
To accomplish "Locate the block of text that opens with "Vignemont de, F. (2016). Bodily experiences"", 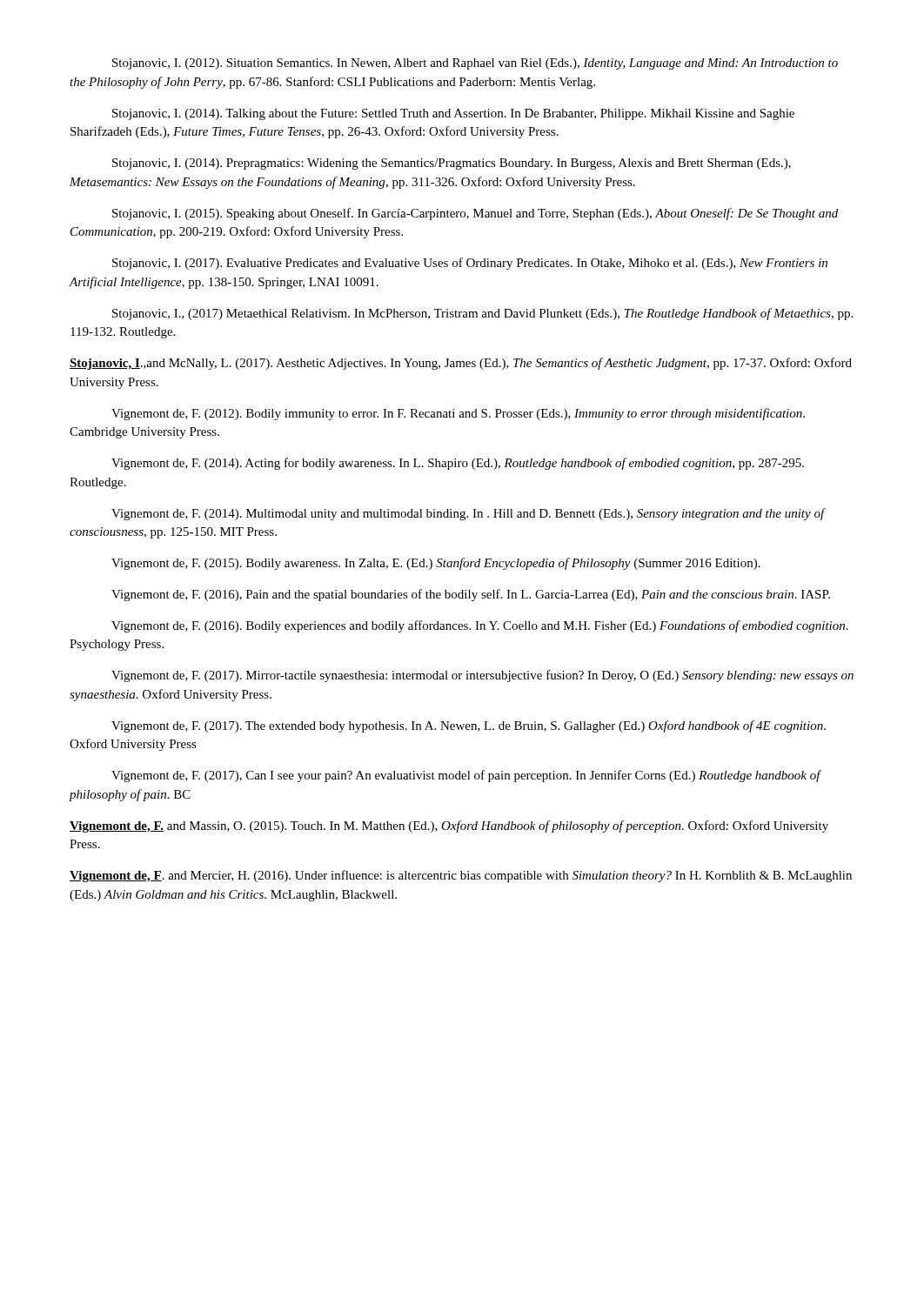I will 459,635.
